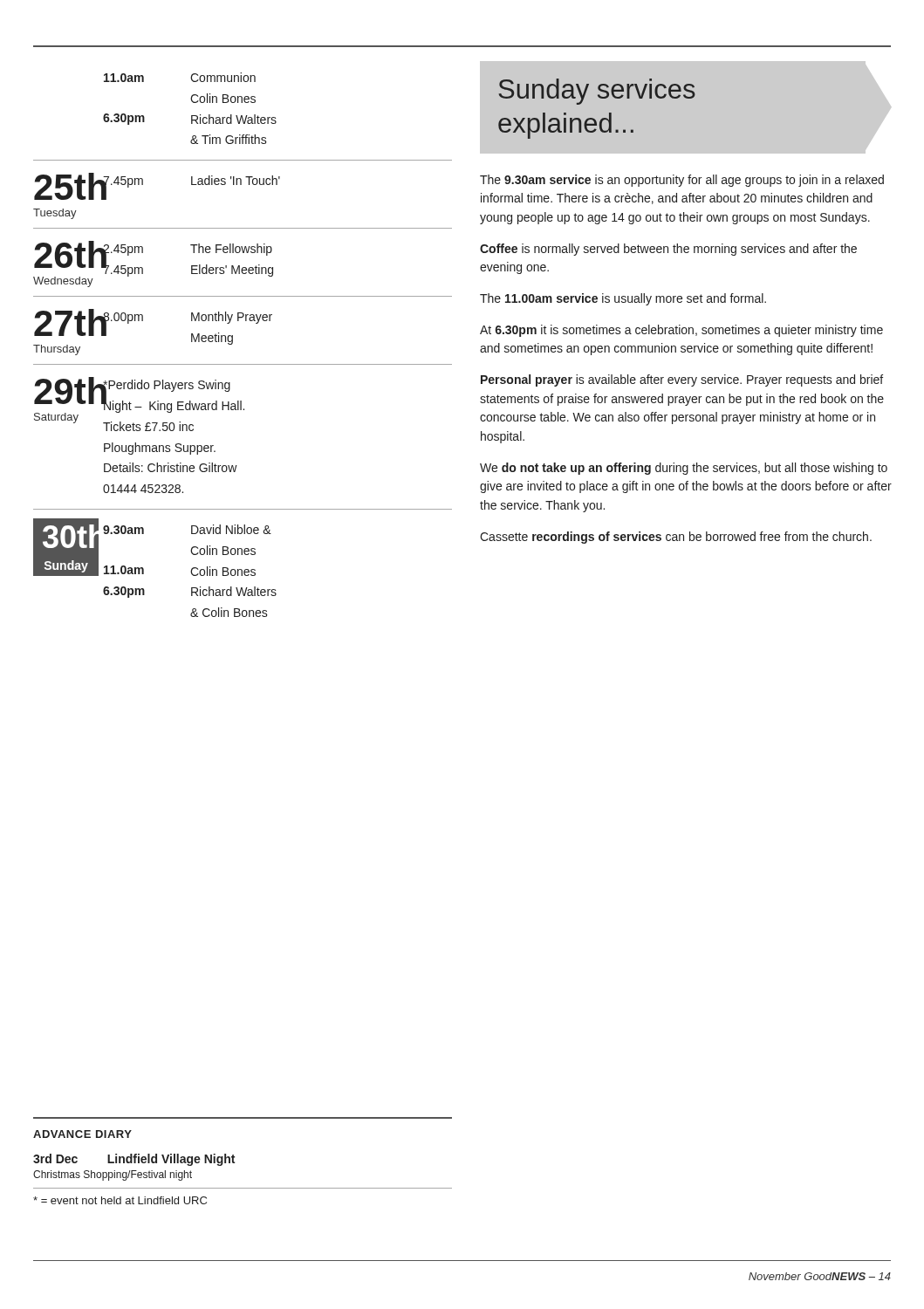Find the text block with the text "Personal prayer is available"

pos(682,408)
